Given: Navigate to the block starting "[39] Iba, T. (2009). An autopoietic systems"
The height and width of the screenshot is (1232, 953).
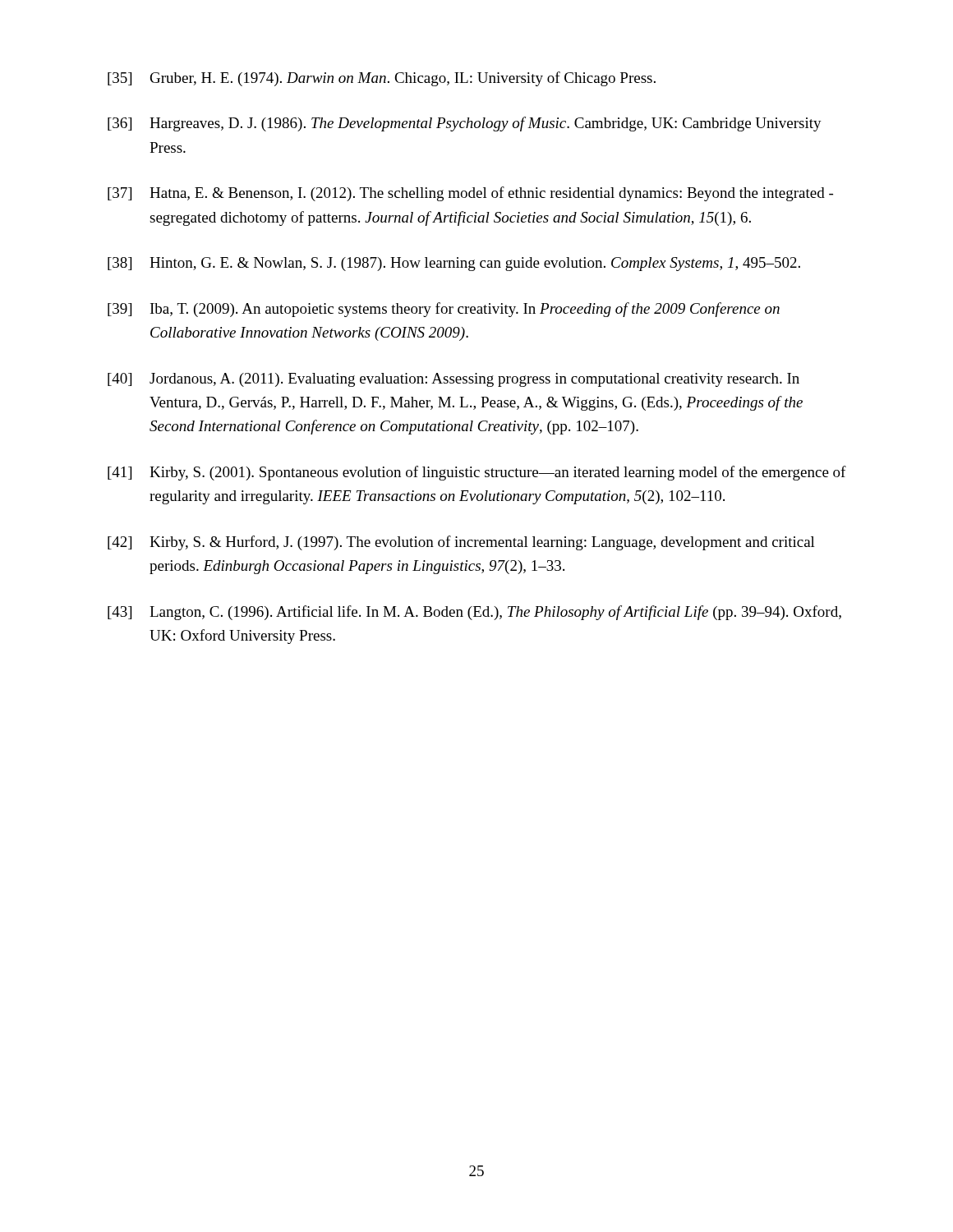Looking at the screenshot, I should click(476, 320).
